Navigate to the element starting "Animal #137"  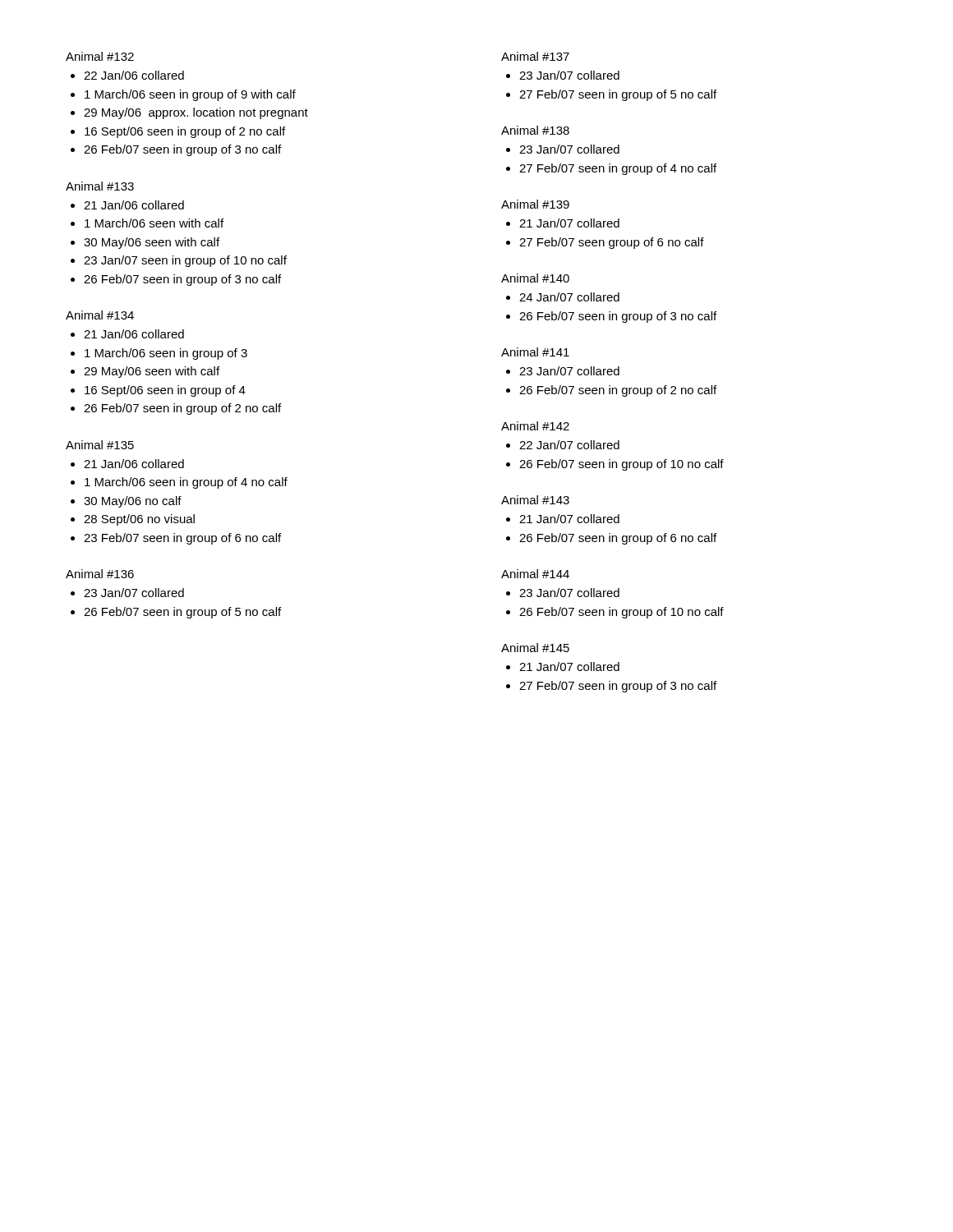tap(535, 56)
